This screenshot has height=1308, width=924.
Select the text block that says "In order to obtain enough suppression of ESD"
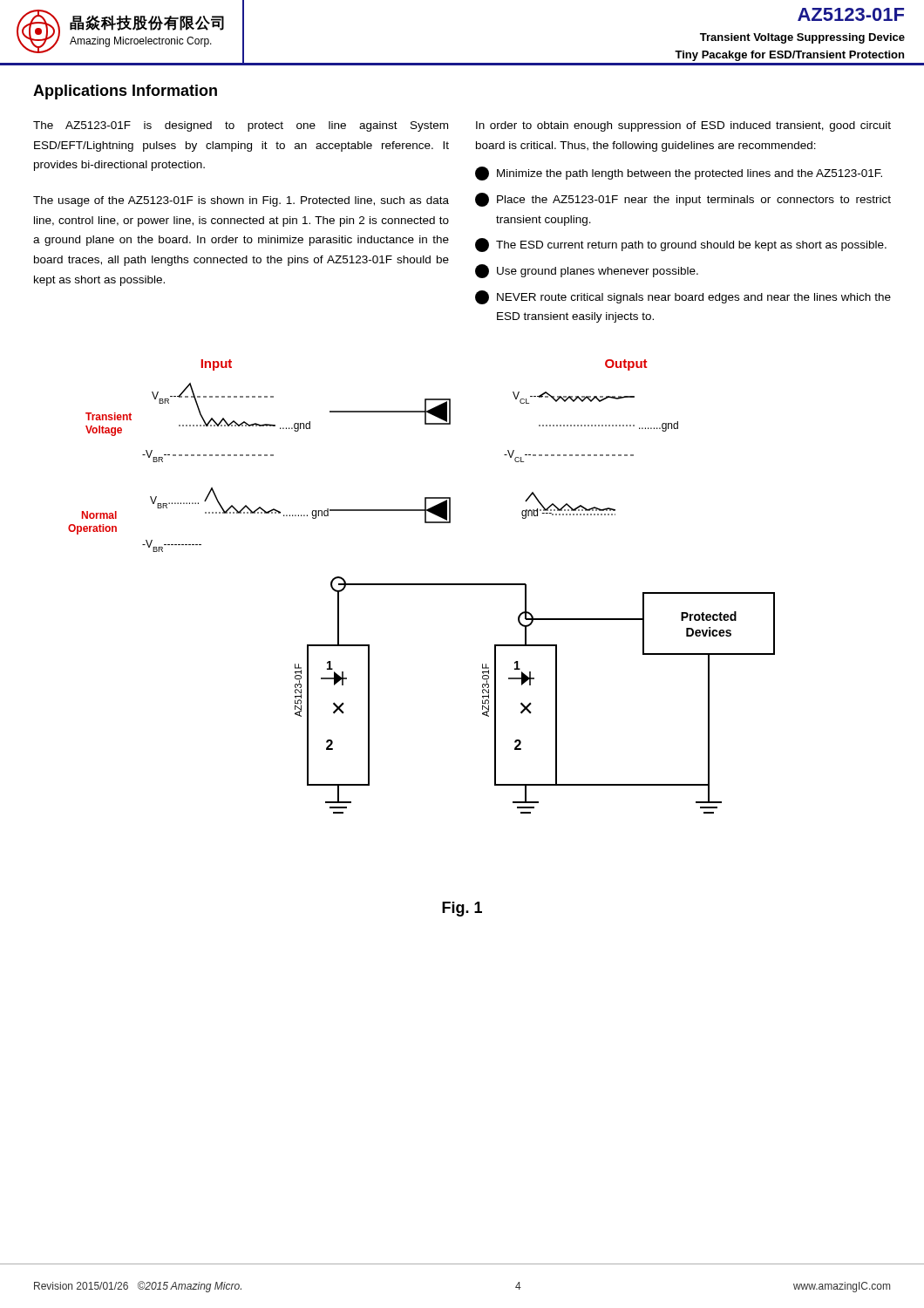683,135
